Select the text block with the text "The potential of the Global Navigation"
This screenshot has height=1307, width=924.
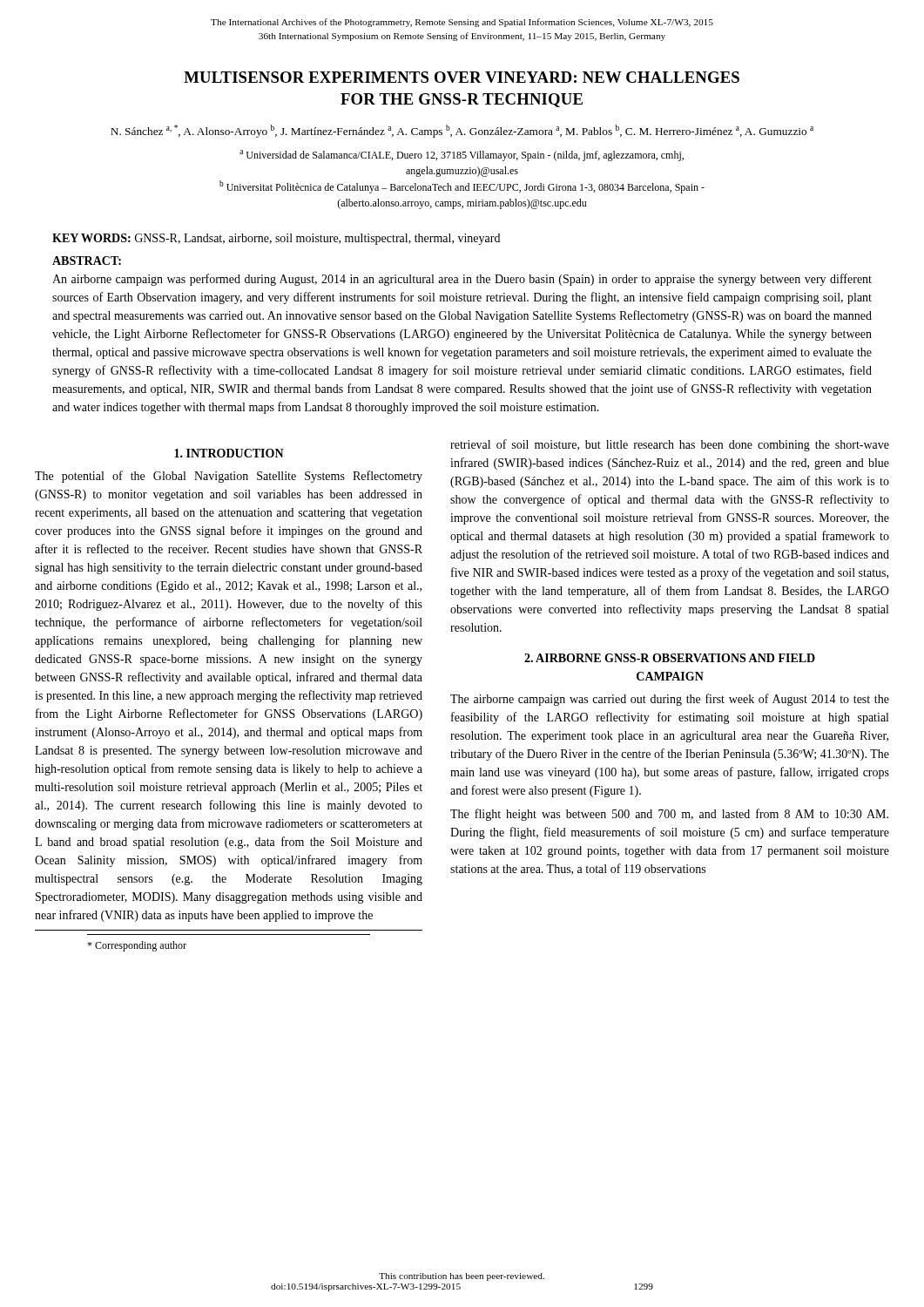pos(229,696)
